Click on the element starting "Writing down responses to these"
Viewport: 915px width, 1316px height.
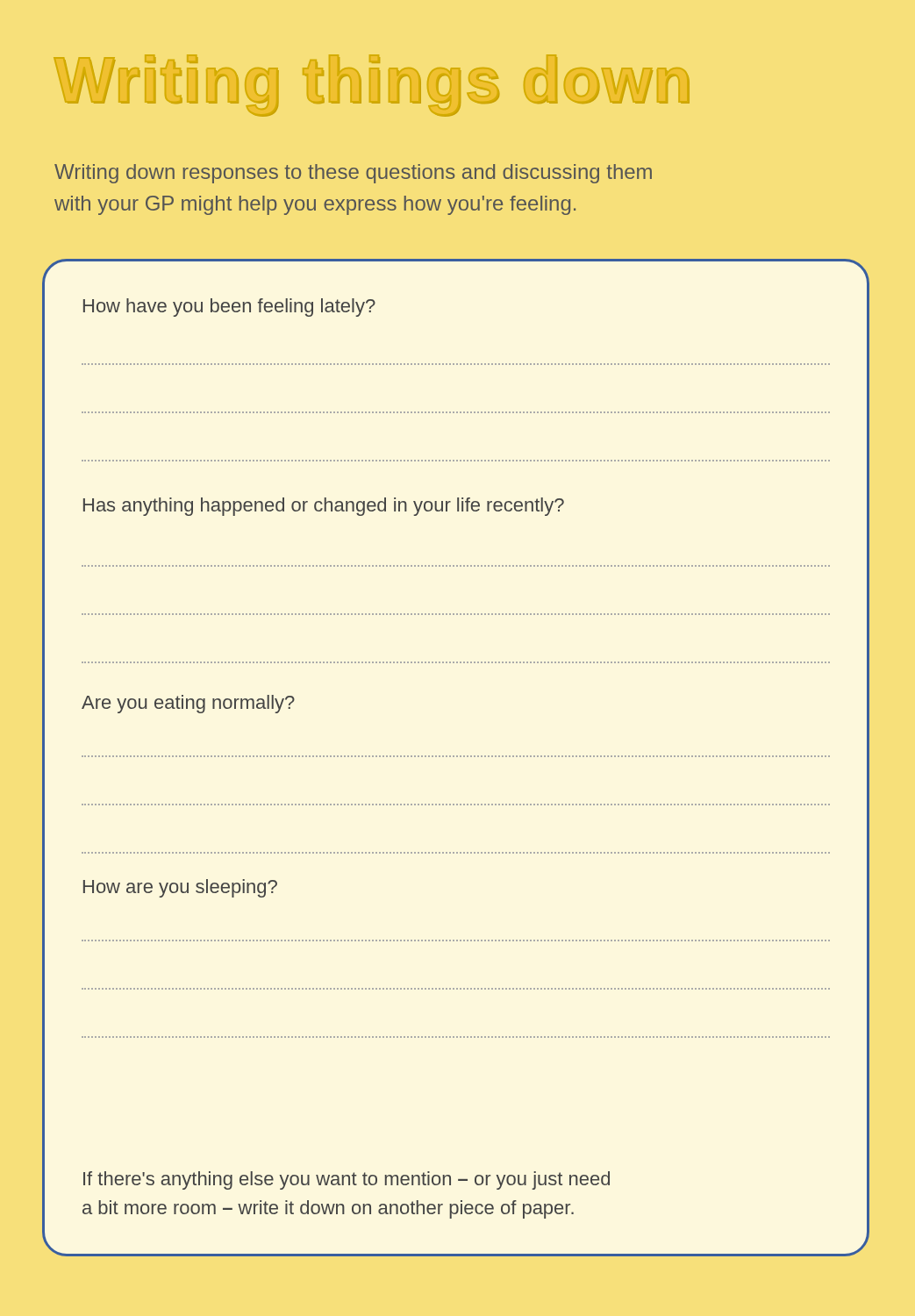tap(354, 187)
